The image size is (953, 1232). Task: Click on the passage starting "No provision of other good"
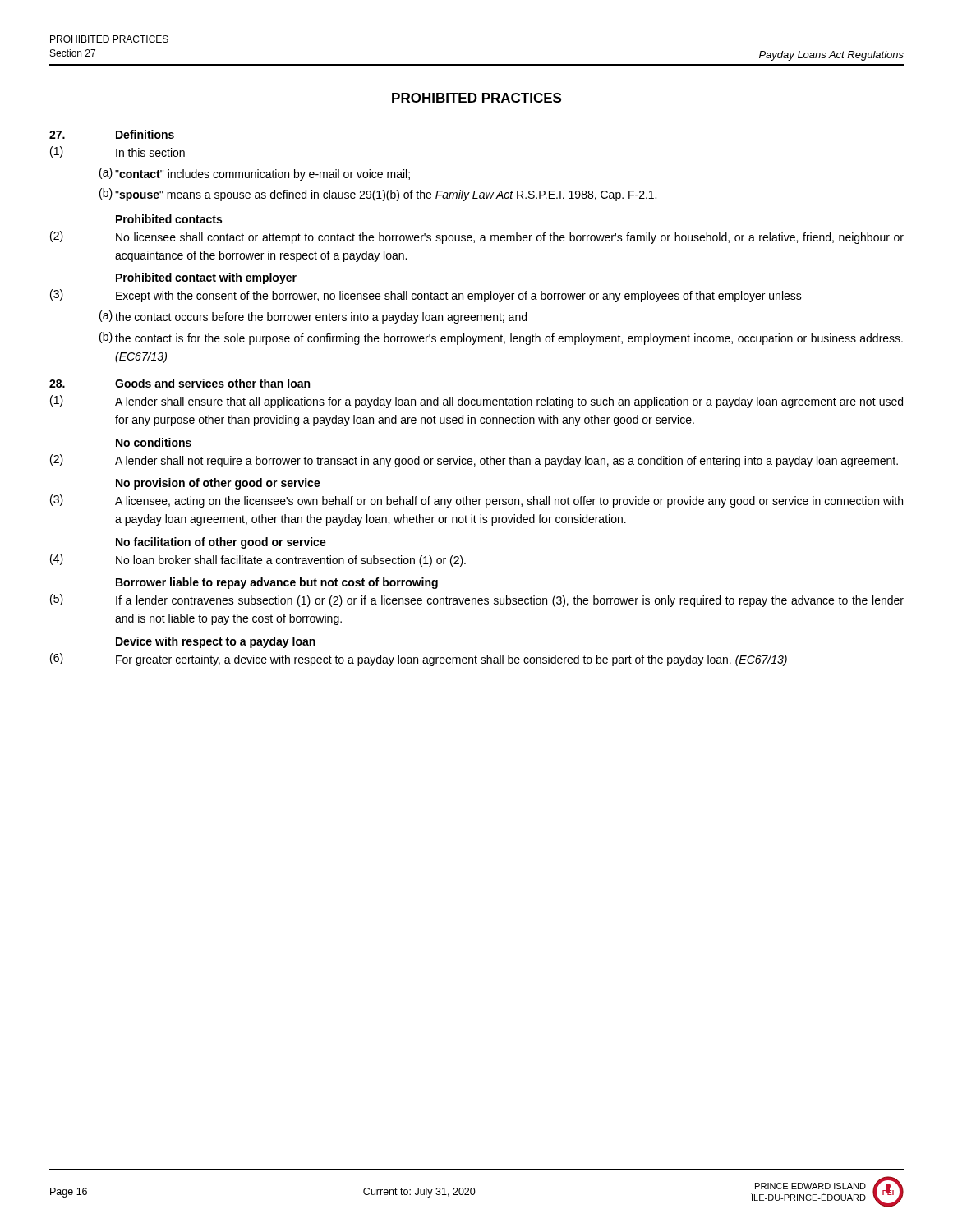pos(218,483)
